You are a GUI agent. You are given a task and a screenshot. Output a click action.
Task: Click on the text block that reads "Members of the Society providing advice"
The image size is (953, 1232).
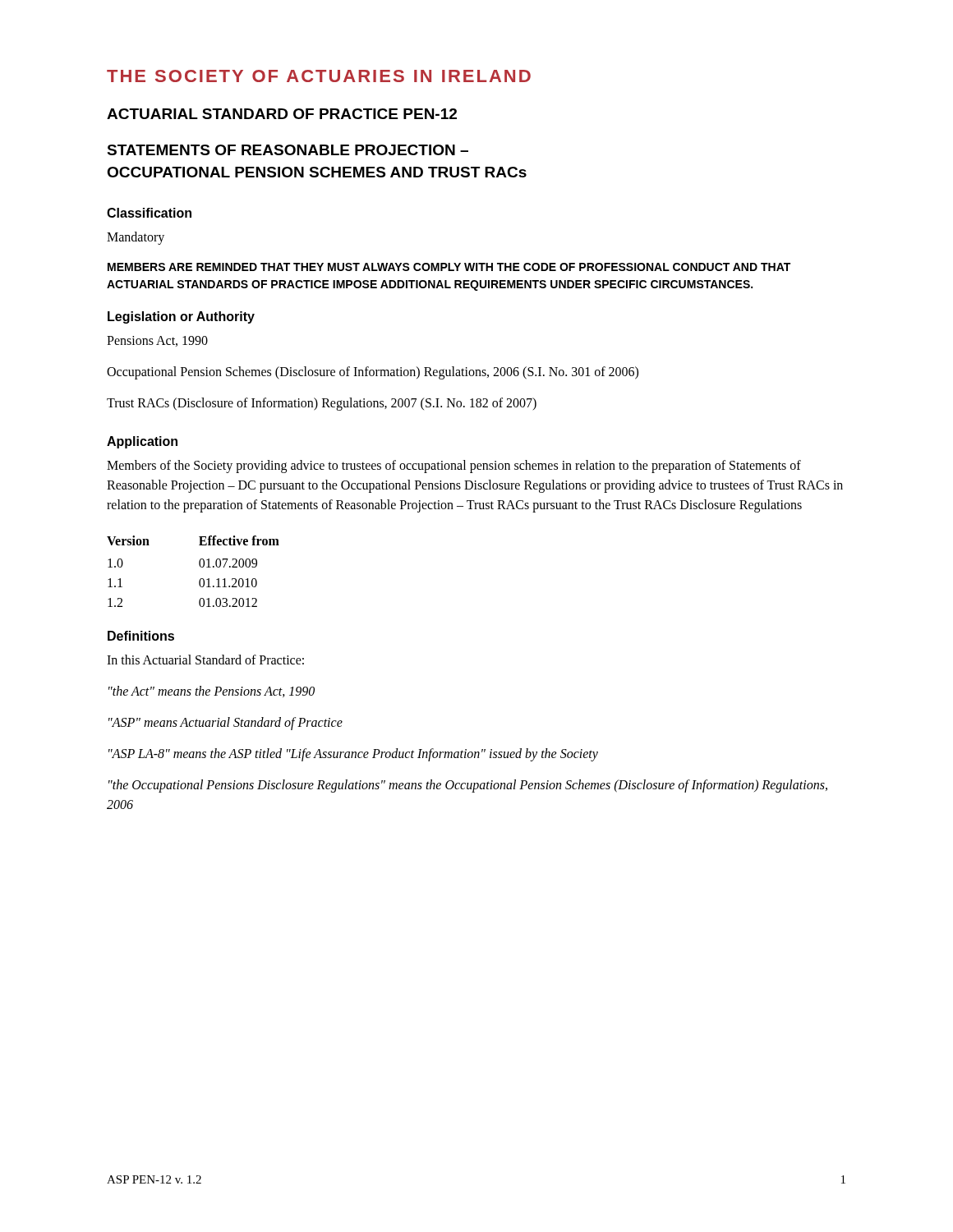coord(475,485)
